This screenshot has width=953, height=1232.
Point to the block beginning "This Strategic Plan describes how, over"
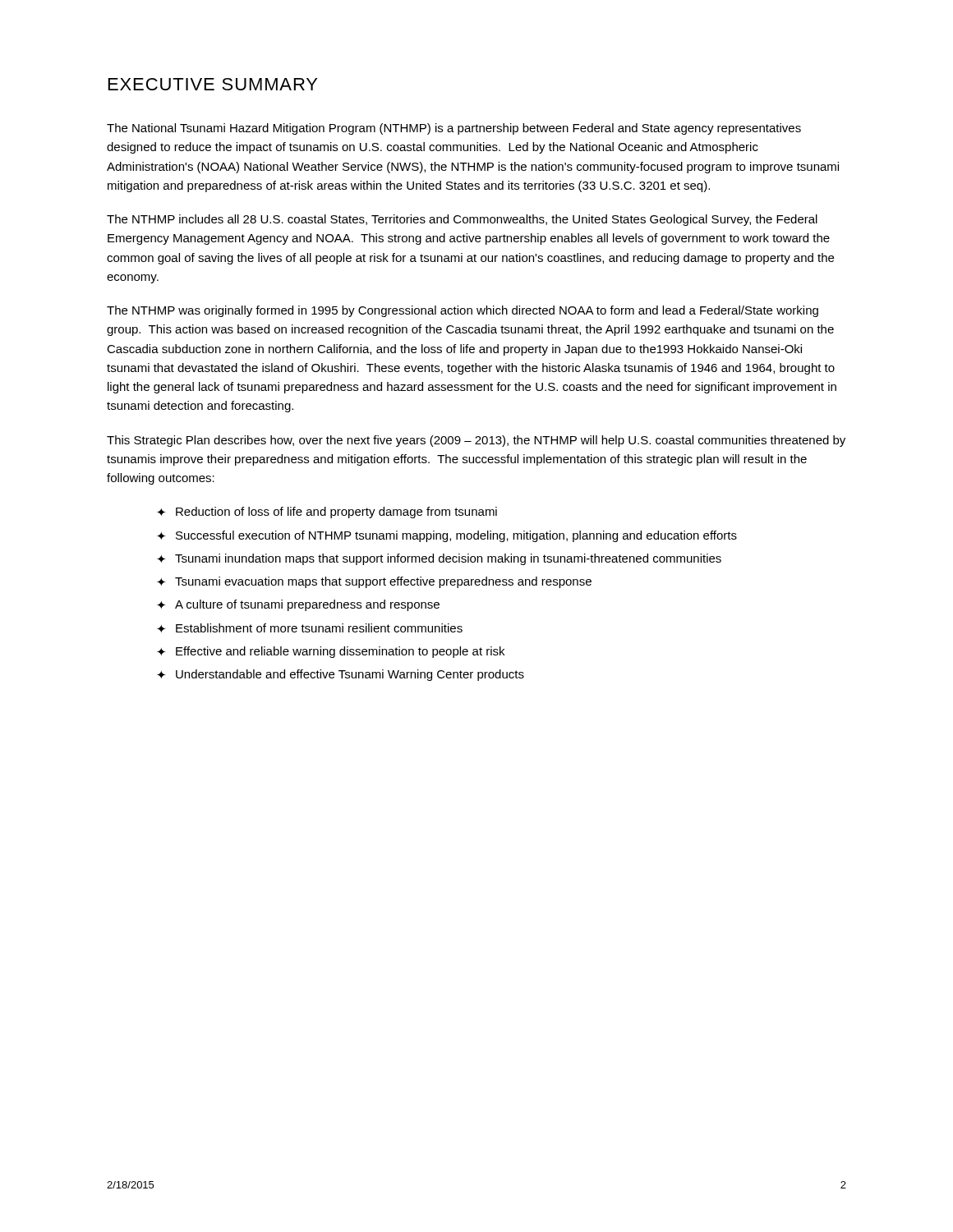pyautogui.click(x=476, y=458)
